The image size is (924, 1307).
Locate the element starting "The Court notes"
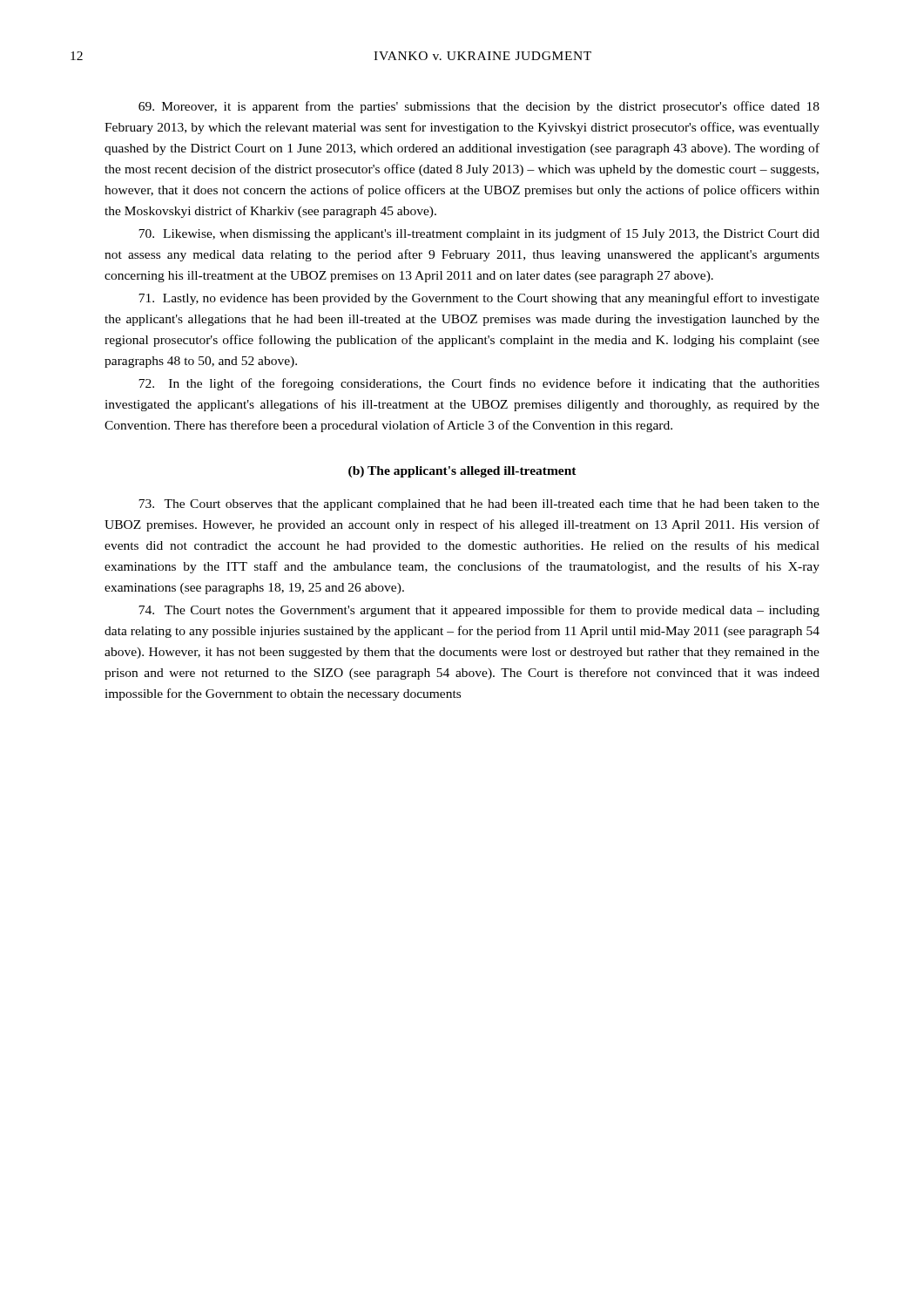(x=462, y=652)
